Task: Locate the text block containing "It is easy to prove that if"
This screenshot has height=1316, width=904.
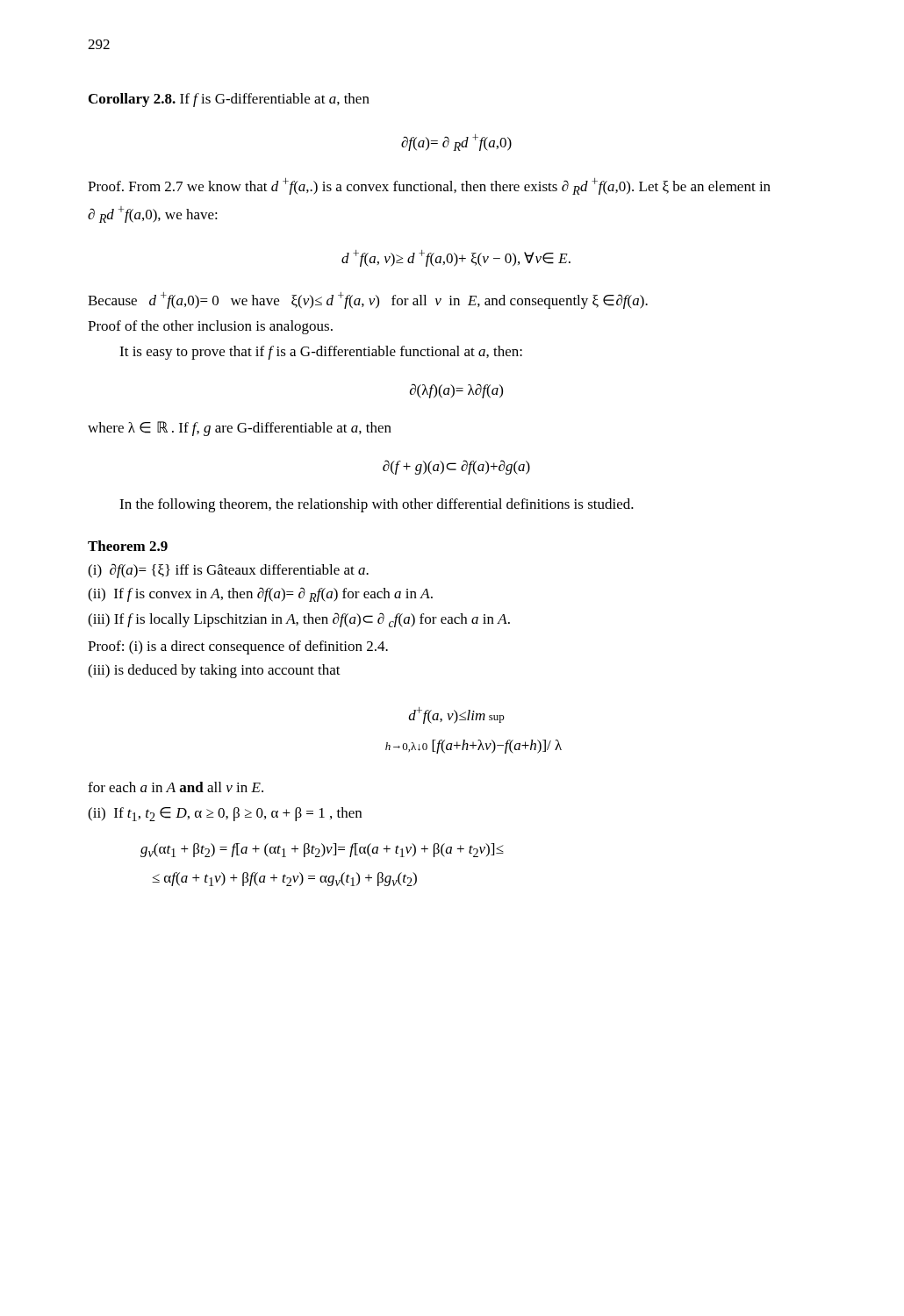Action: point(321,352)
